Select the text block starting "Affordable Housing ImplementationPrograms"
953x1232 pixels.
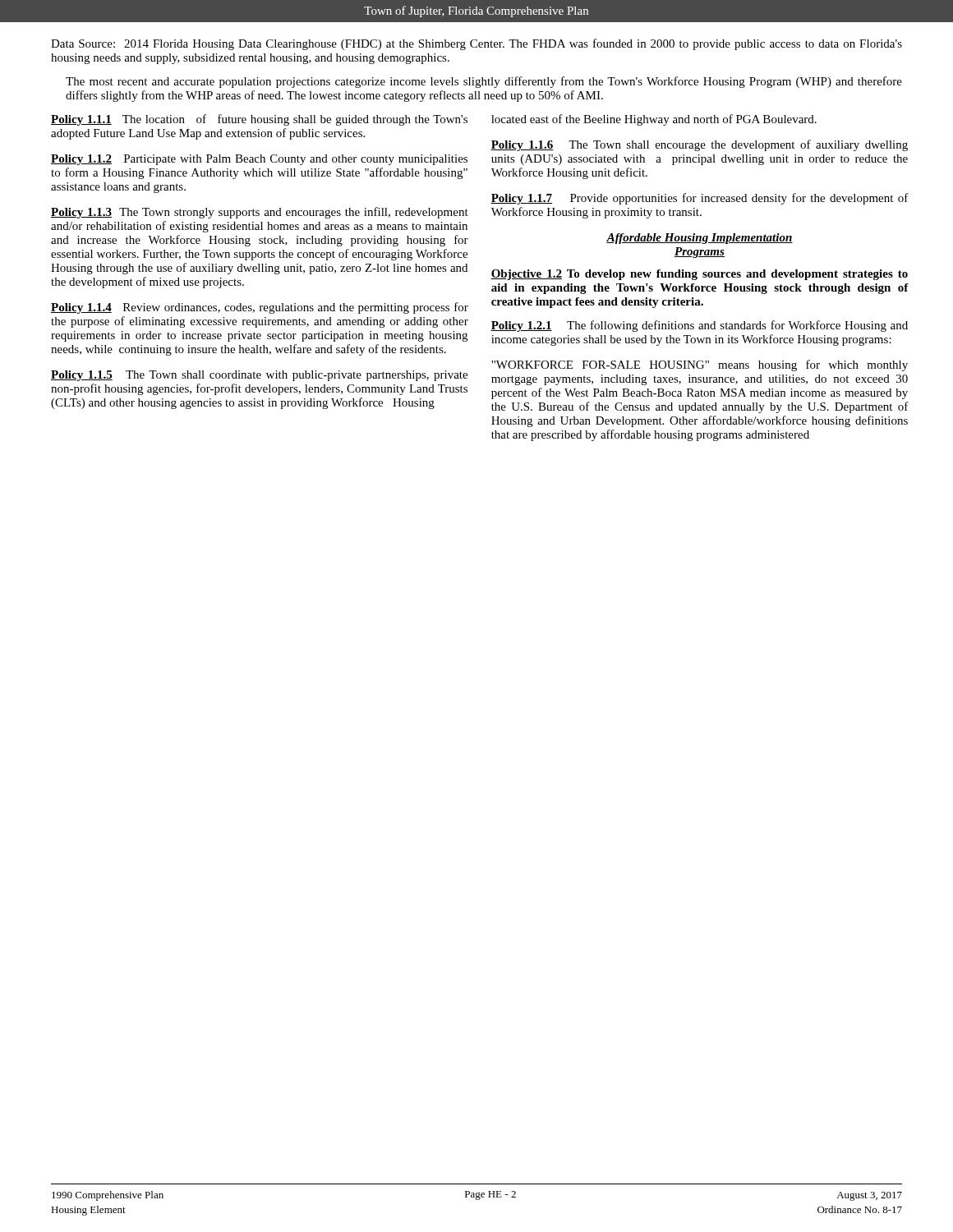(x=700, y=244)
